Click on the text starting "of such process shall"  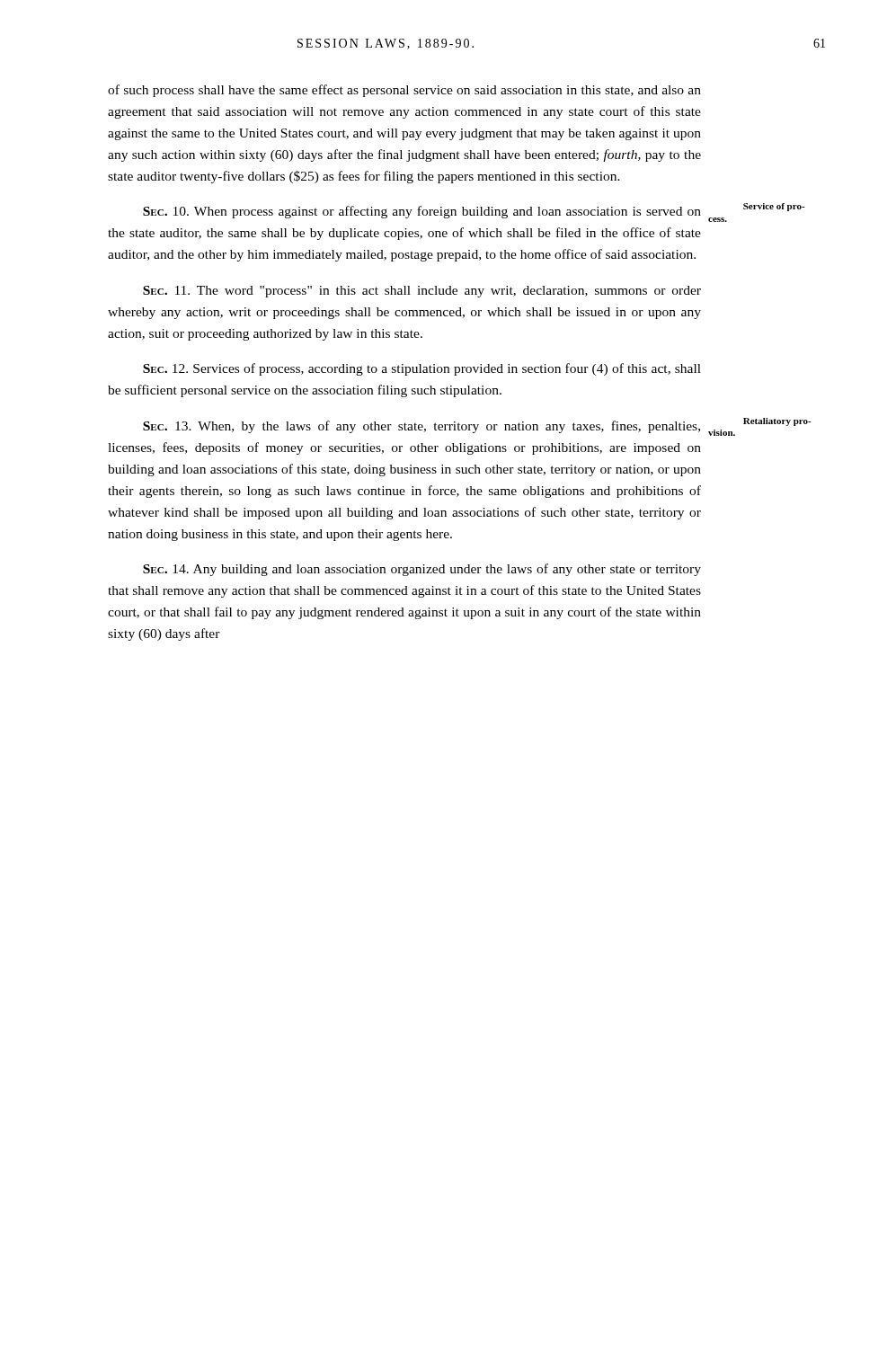[404, 133]
